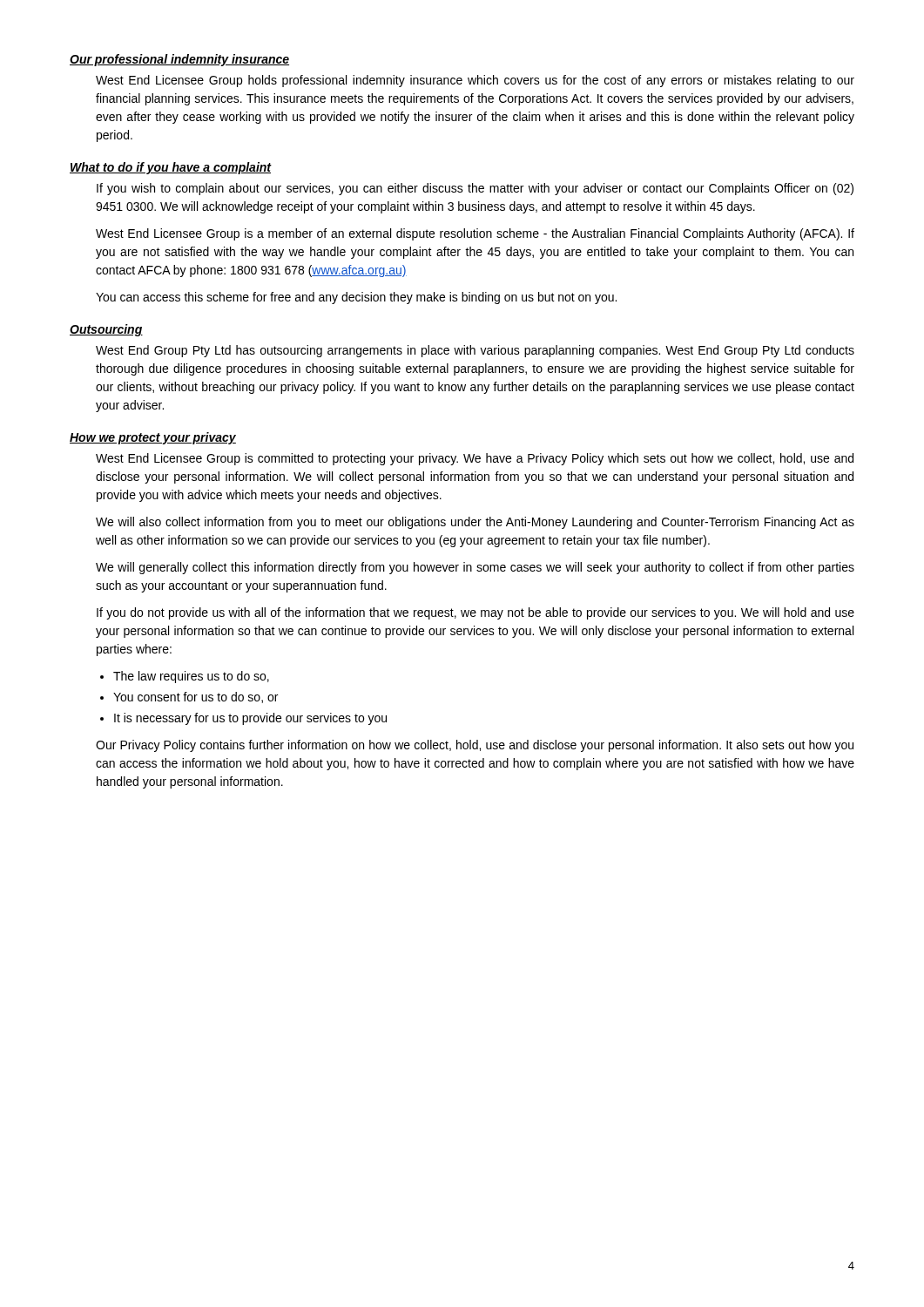
Task: Find the block on this page that starts "We will also collect information from you"
Action: pos(475,531)
